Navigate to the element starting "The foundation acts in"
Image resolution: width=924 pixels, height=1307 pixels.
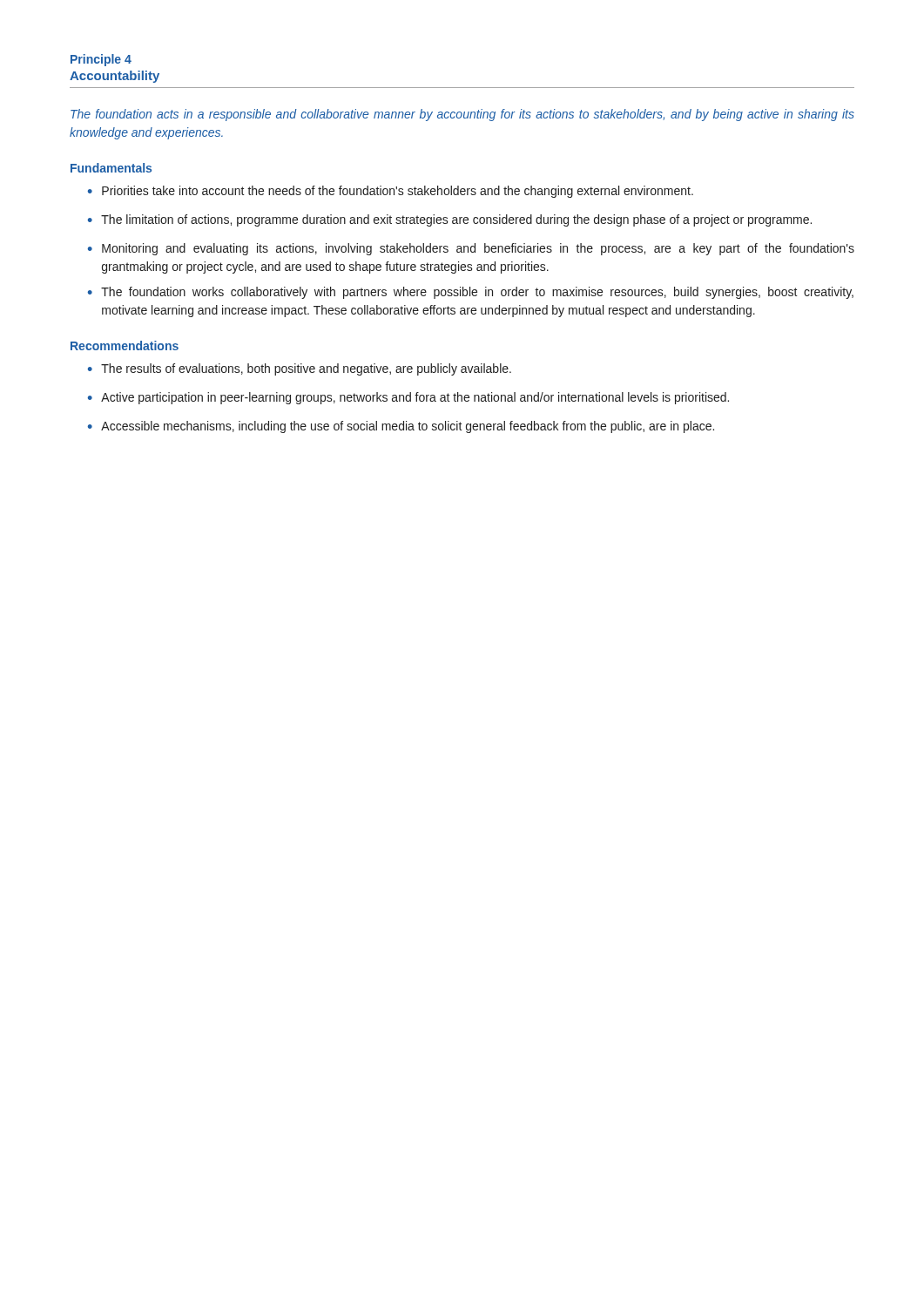click(x=462, y=124)
